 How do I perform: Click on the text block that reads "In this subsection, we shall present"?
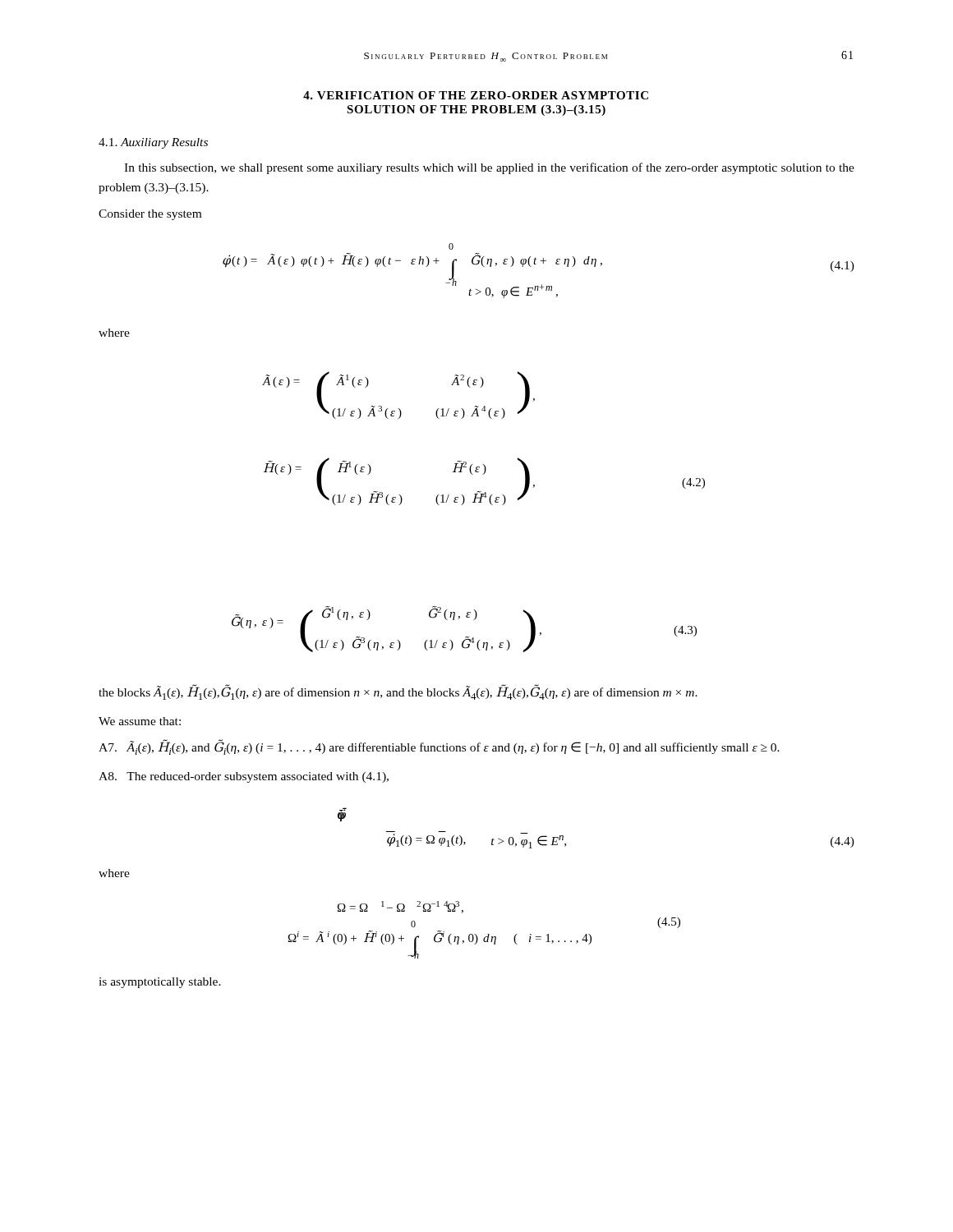pyautogui.click(x=476, y=177)
